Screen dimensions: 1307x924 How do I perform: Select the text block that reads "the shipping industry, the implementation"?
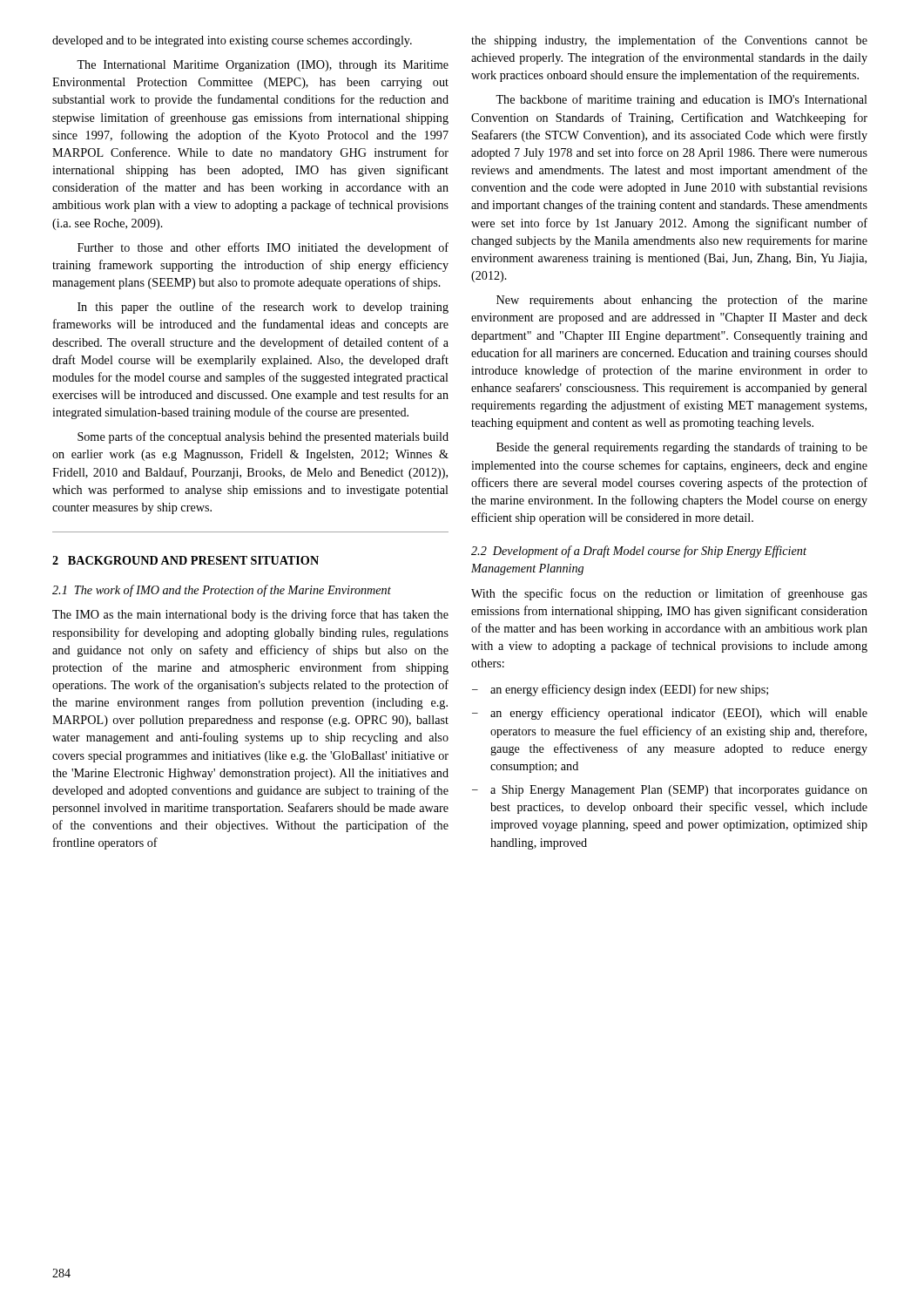(x=669, y=41)
